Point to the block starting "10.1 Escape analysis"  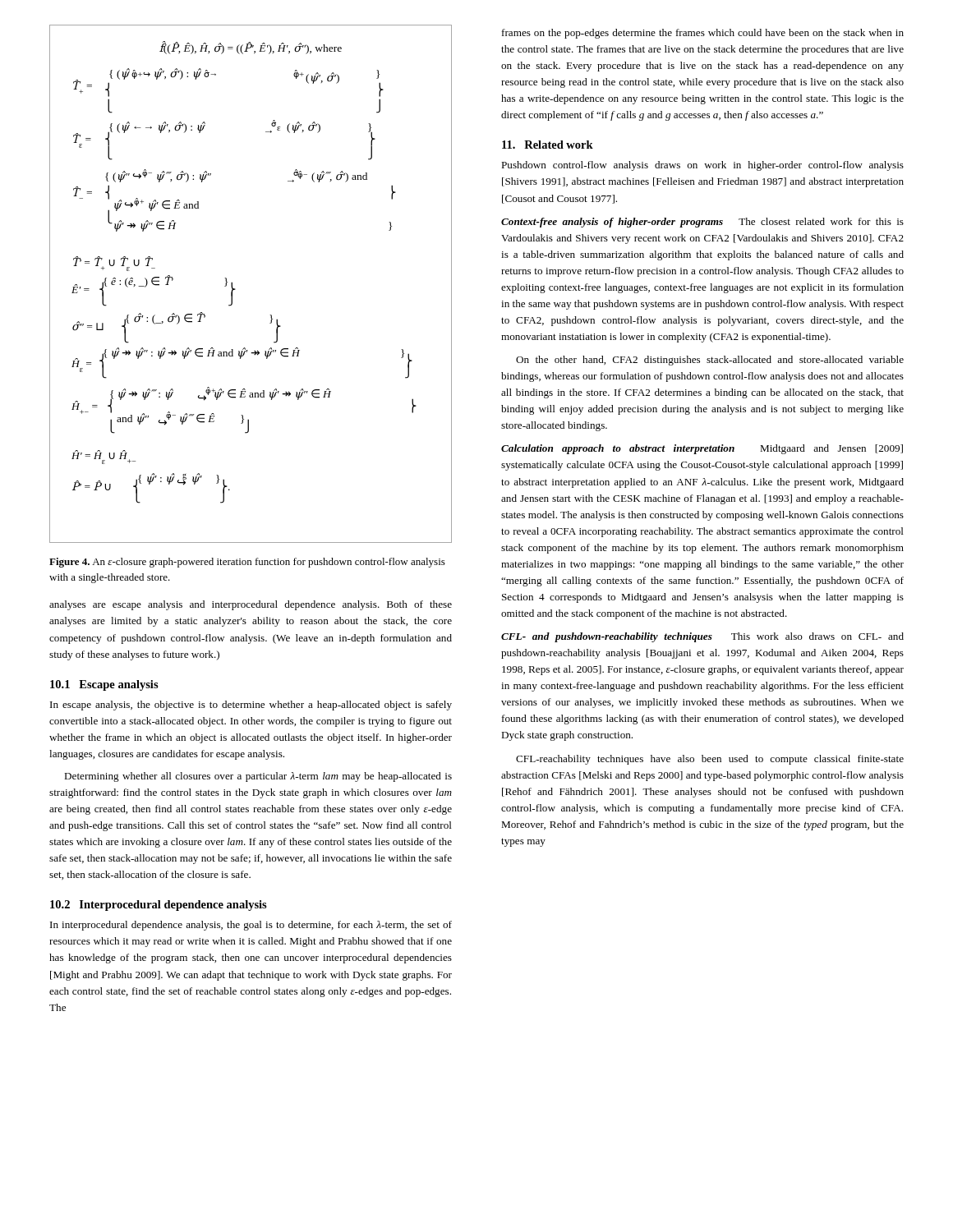[104, 684]
